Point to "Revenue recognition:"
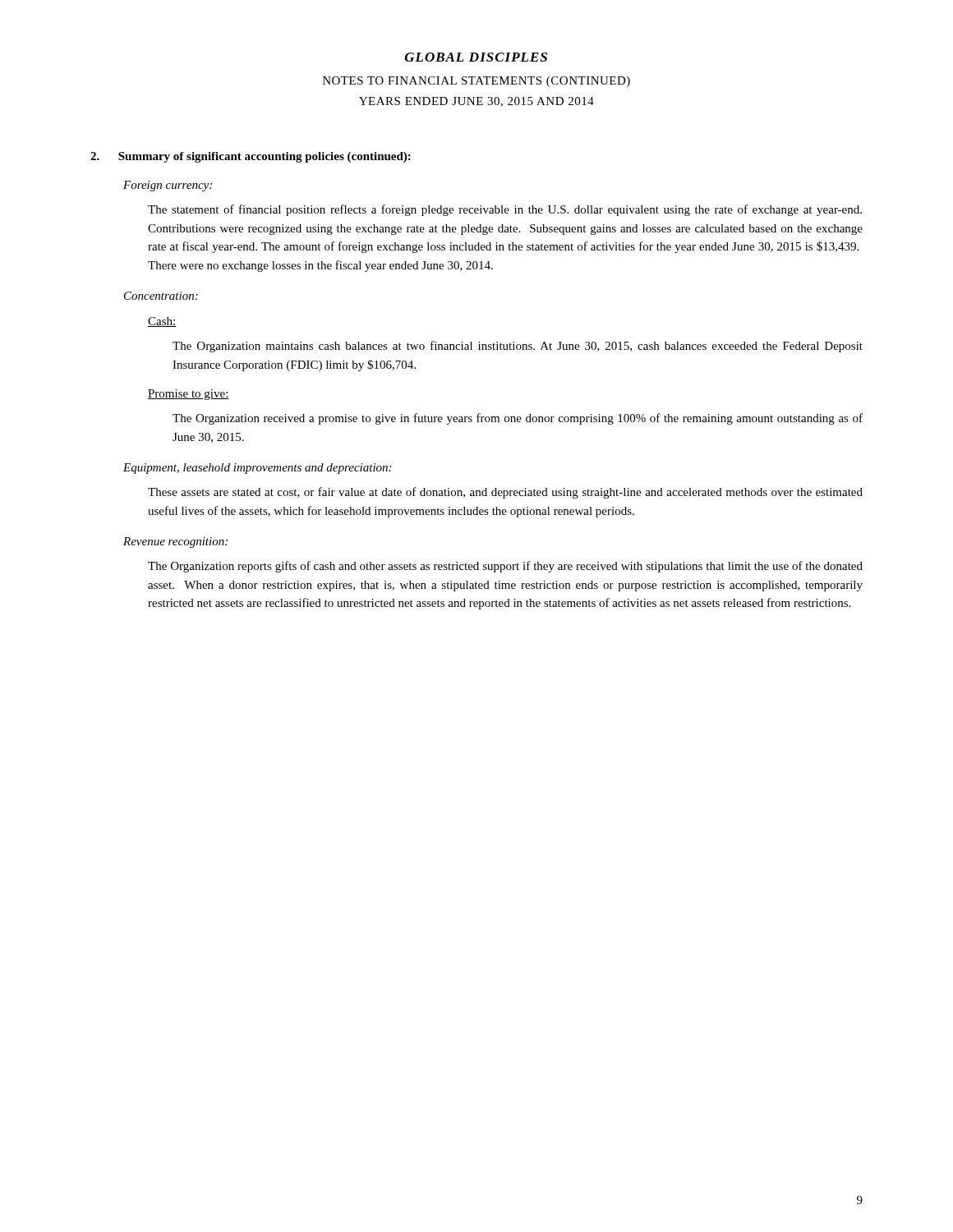 click(176, 541)
